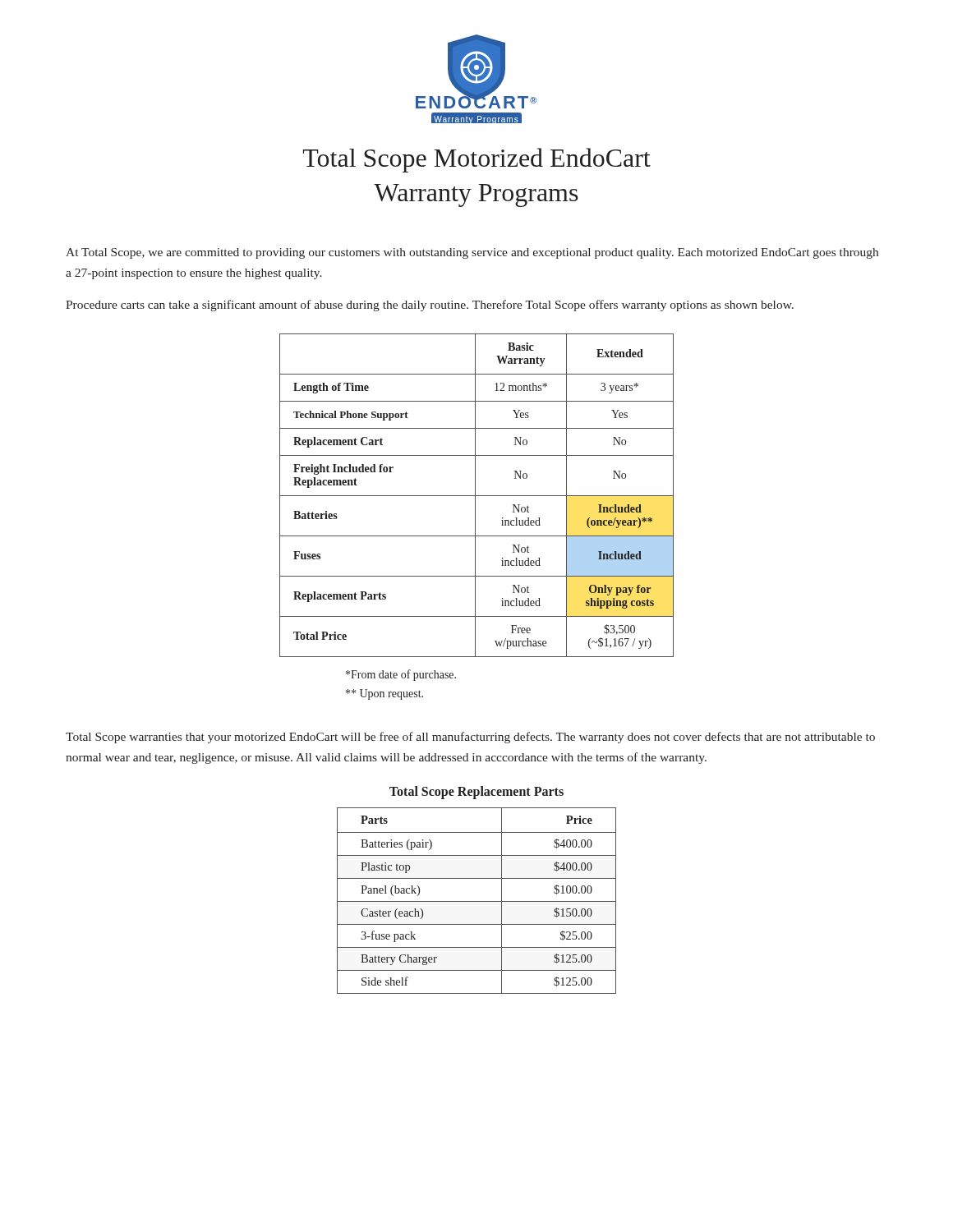Find the logo
The image size is (953, 1232).
476,63
